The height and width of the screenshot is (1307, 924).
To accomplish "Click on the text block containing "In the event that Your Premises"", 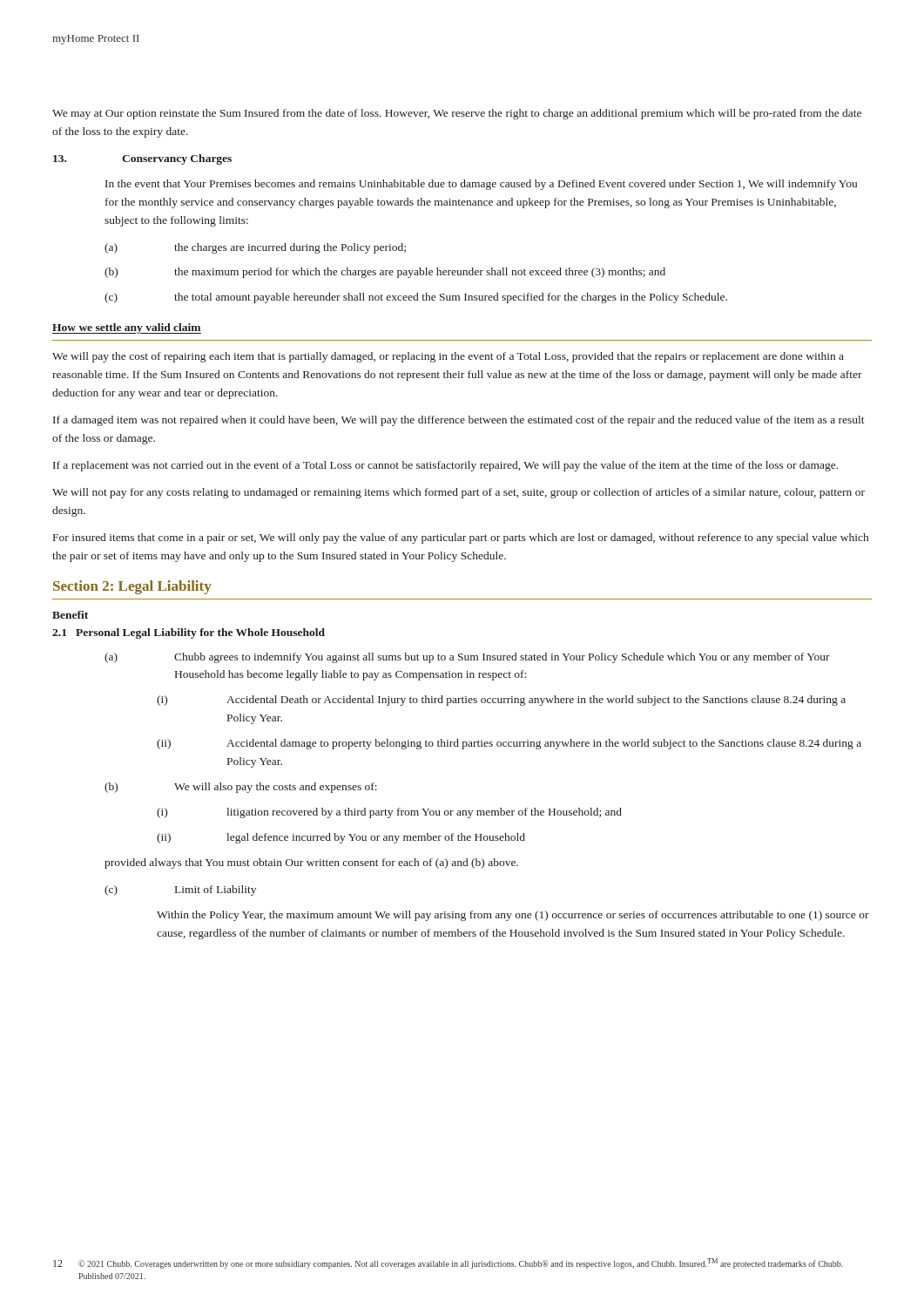I will pos(488,202).
